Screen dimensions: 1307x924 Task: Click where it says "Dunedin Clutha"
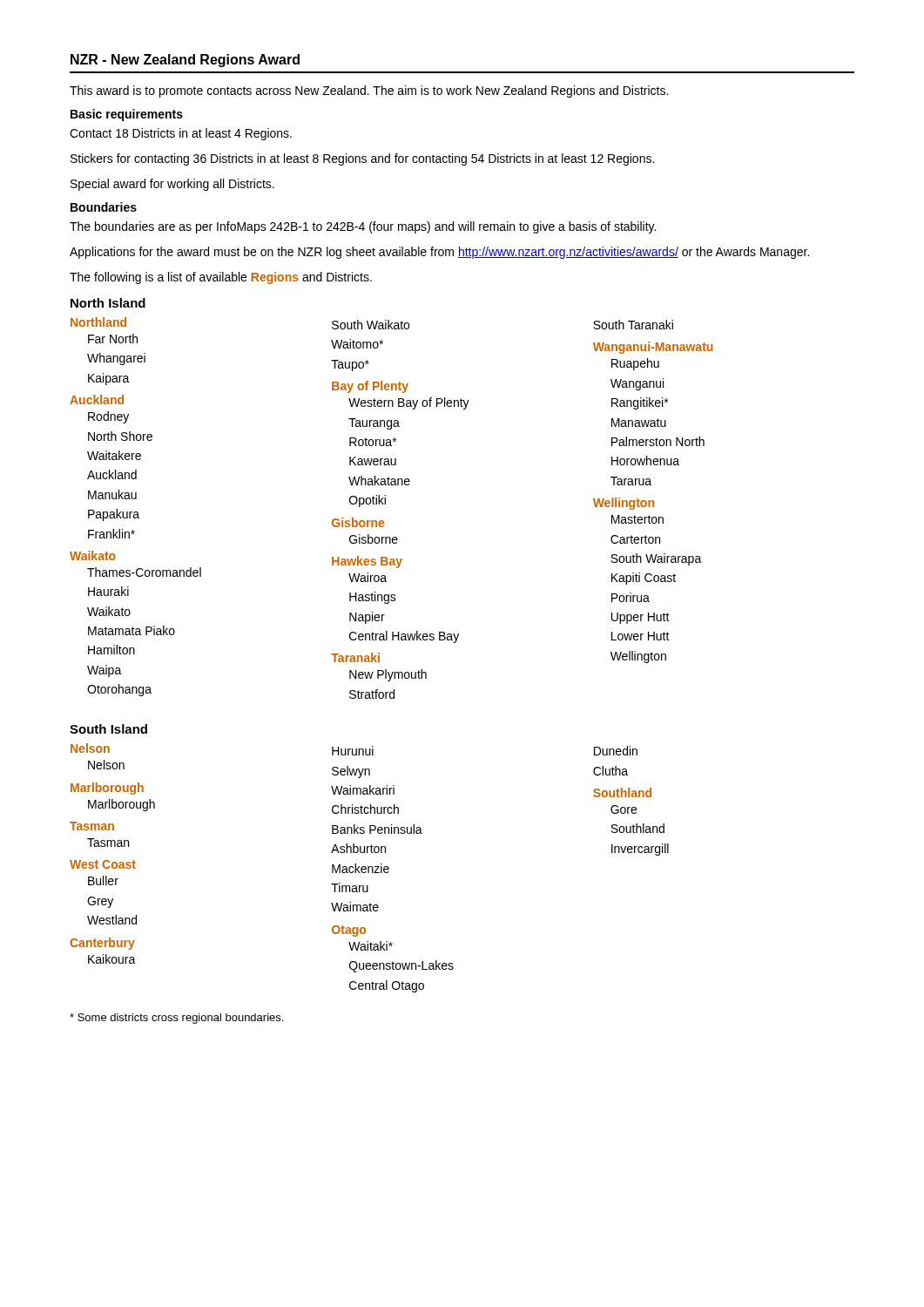click(x=616, y=751)
